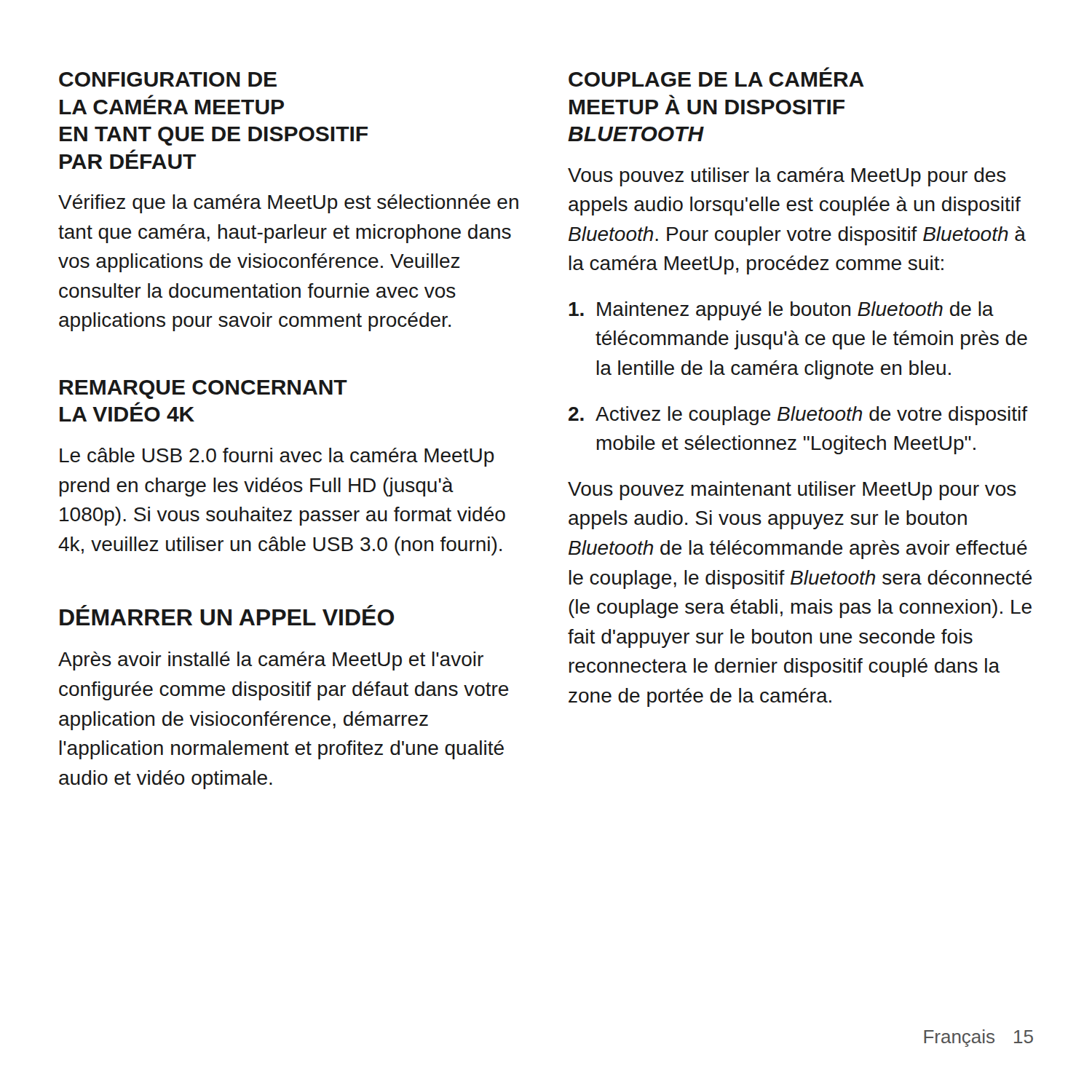Image resolution: width=1092 pixels, height=1092 pixels.
Task: Locate the block of text that opens with "Vérifiez que la caméra MeetUp est"
Action: point(289,261)
